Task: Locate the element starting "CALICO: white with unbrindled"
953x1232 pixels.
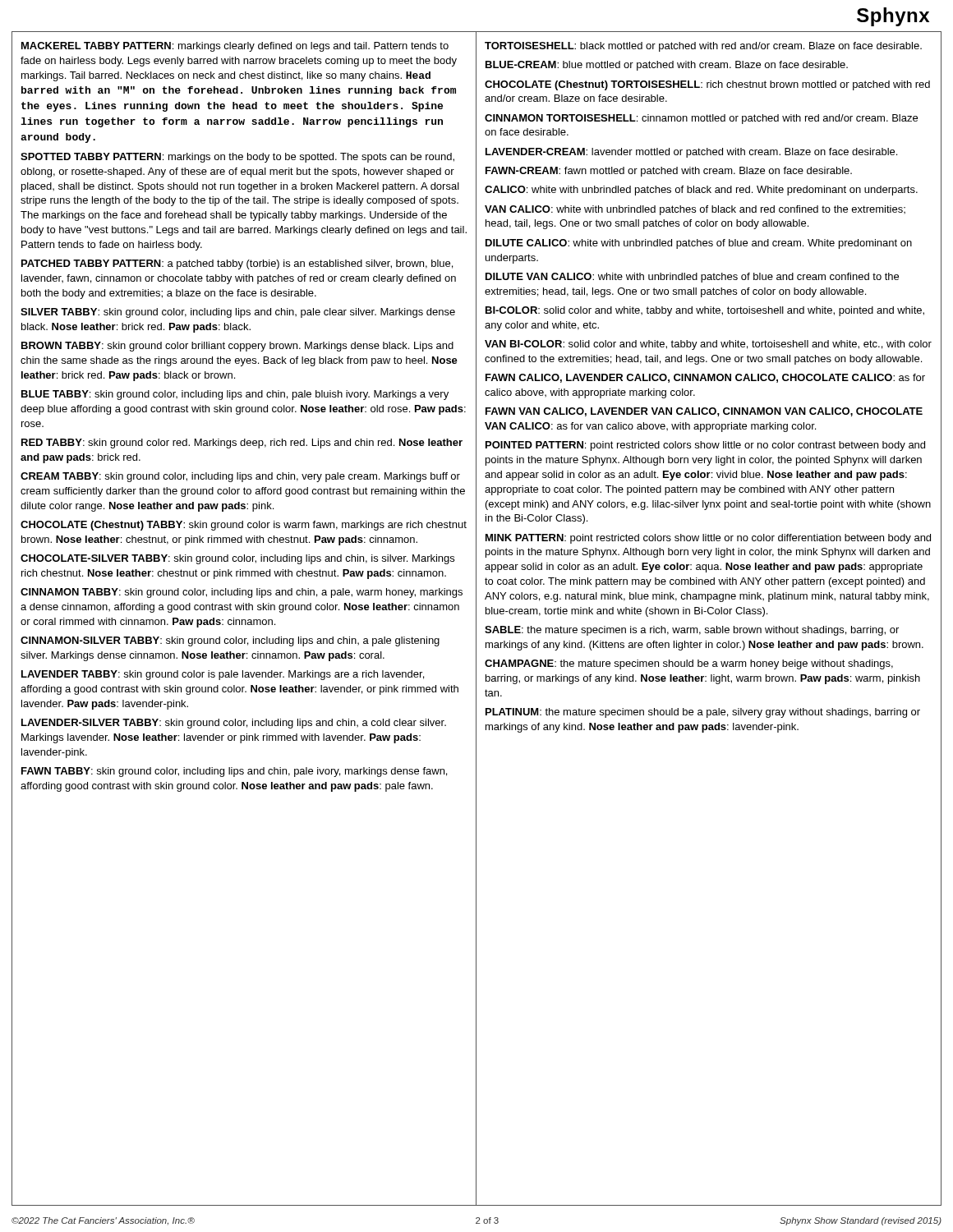Action: click(x=701, y=190)
